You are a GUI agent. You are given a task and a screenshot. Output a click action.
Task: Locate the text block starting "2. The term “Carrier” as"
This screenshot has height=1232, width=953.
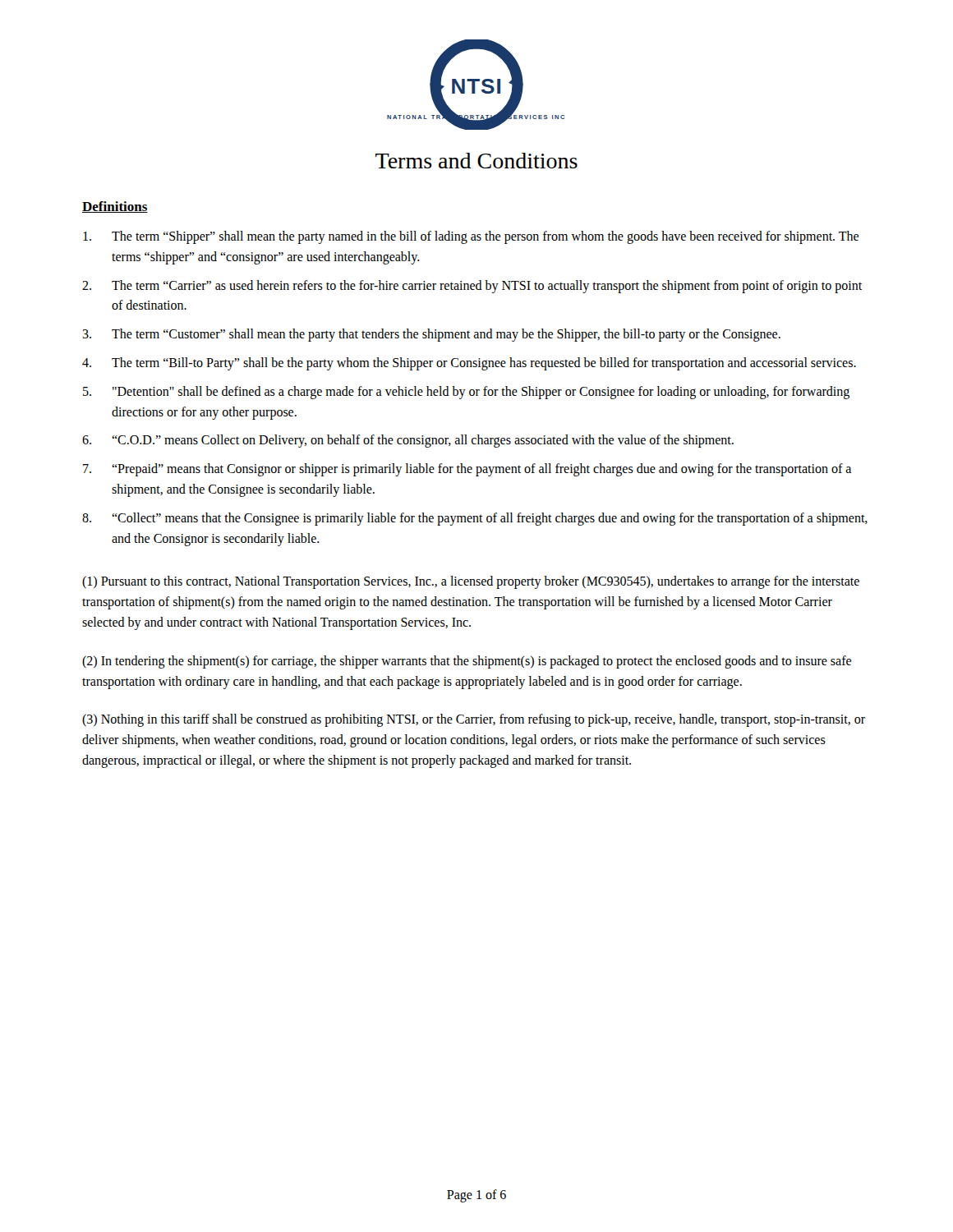[476, 296]
